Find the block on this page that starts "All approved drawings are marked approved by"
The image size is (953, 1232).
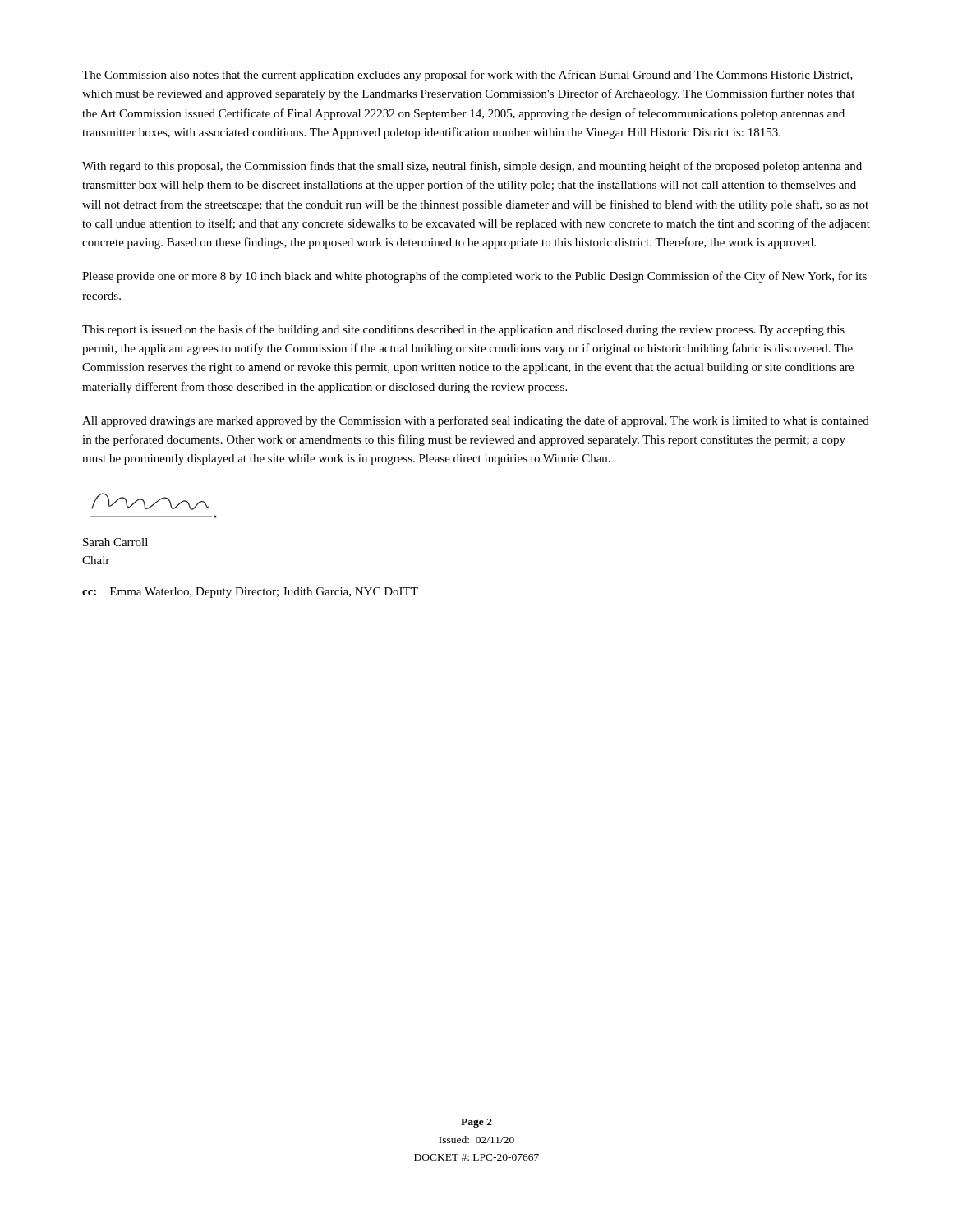coord(476,439)
